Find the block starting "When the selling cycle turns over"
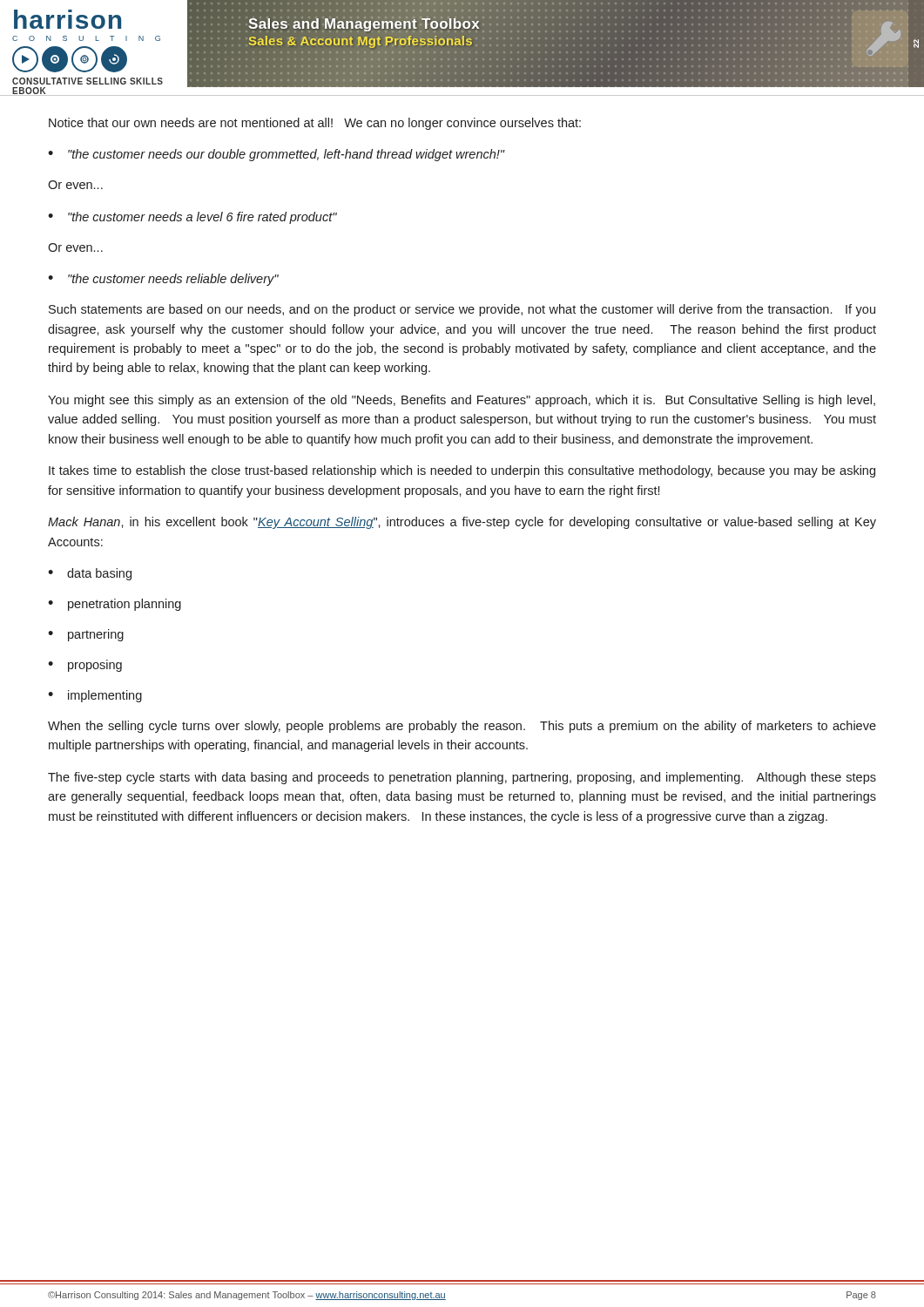Screen dimensions: 1307x924 point(462,735)
